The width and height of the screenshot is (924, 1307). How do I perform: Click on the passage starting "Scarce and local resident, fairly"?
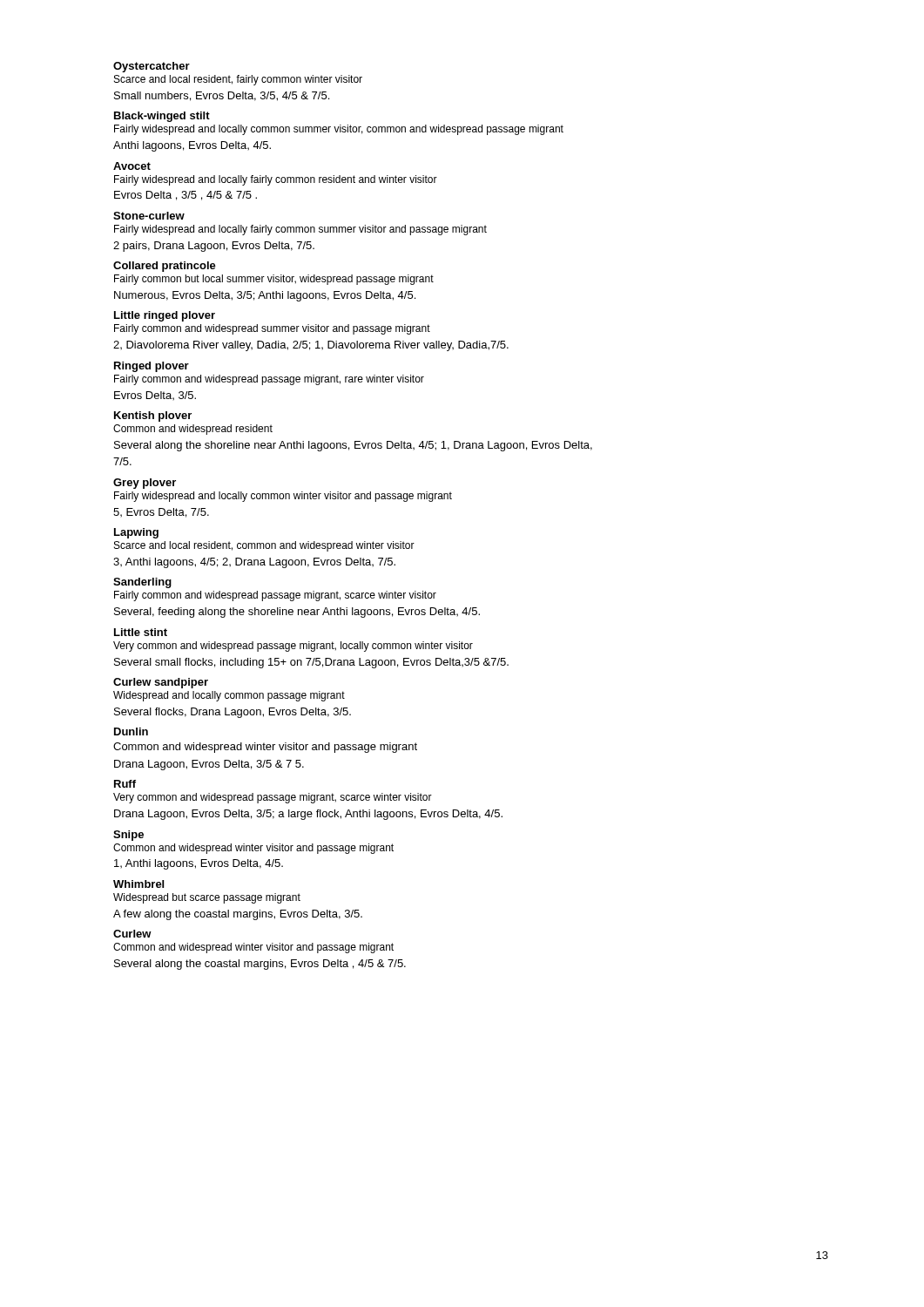click(x=238, y=79)
